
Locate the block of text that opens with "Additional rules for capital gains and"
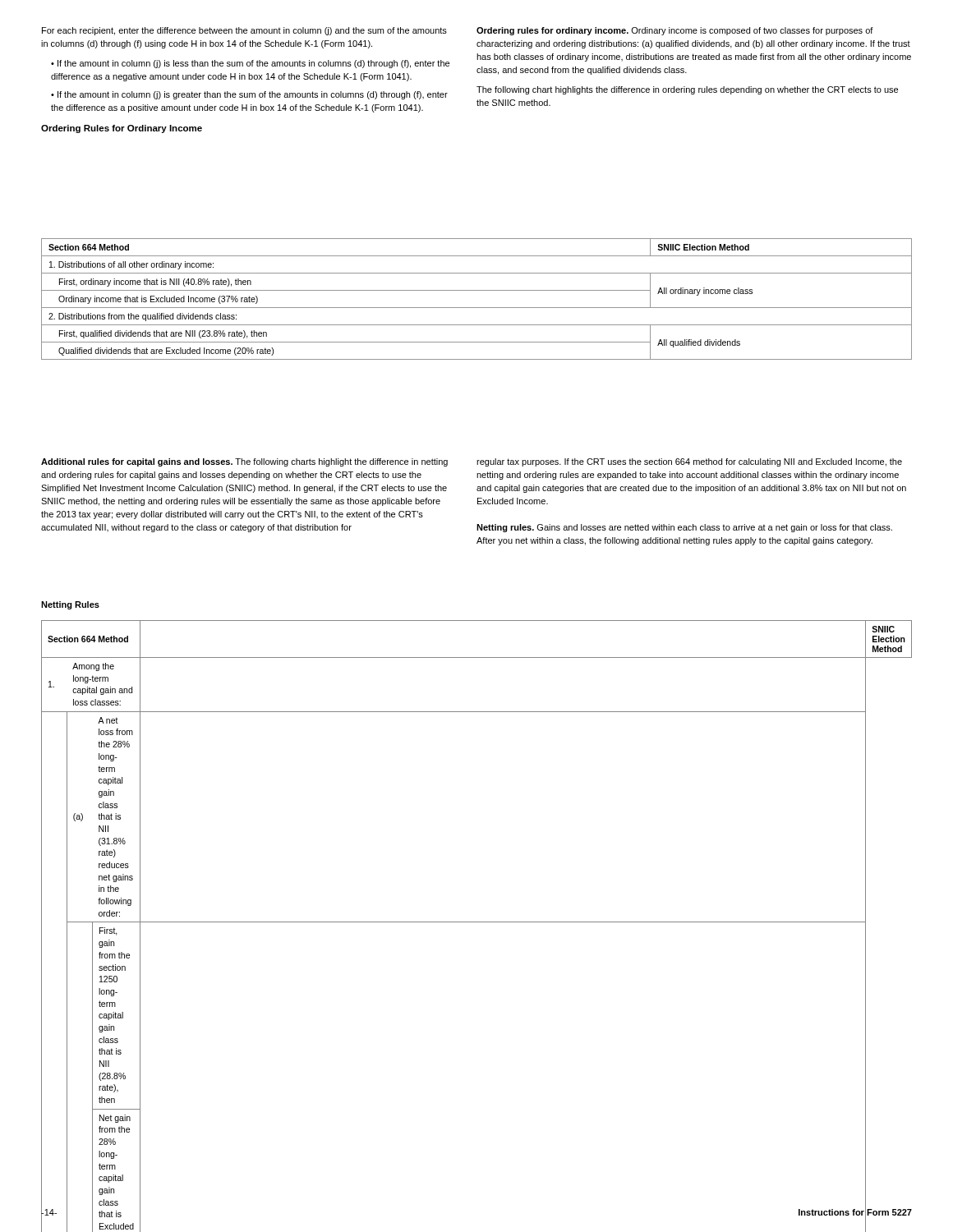245,494
